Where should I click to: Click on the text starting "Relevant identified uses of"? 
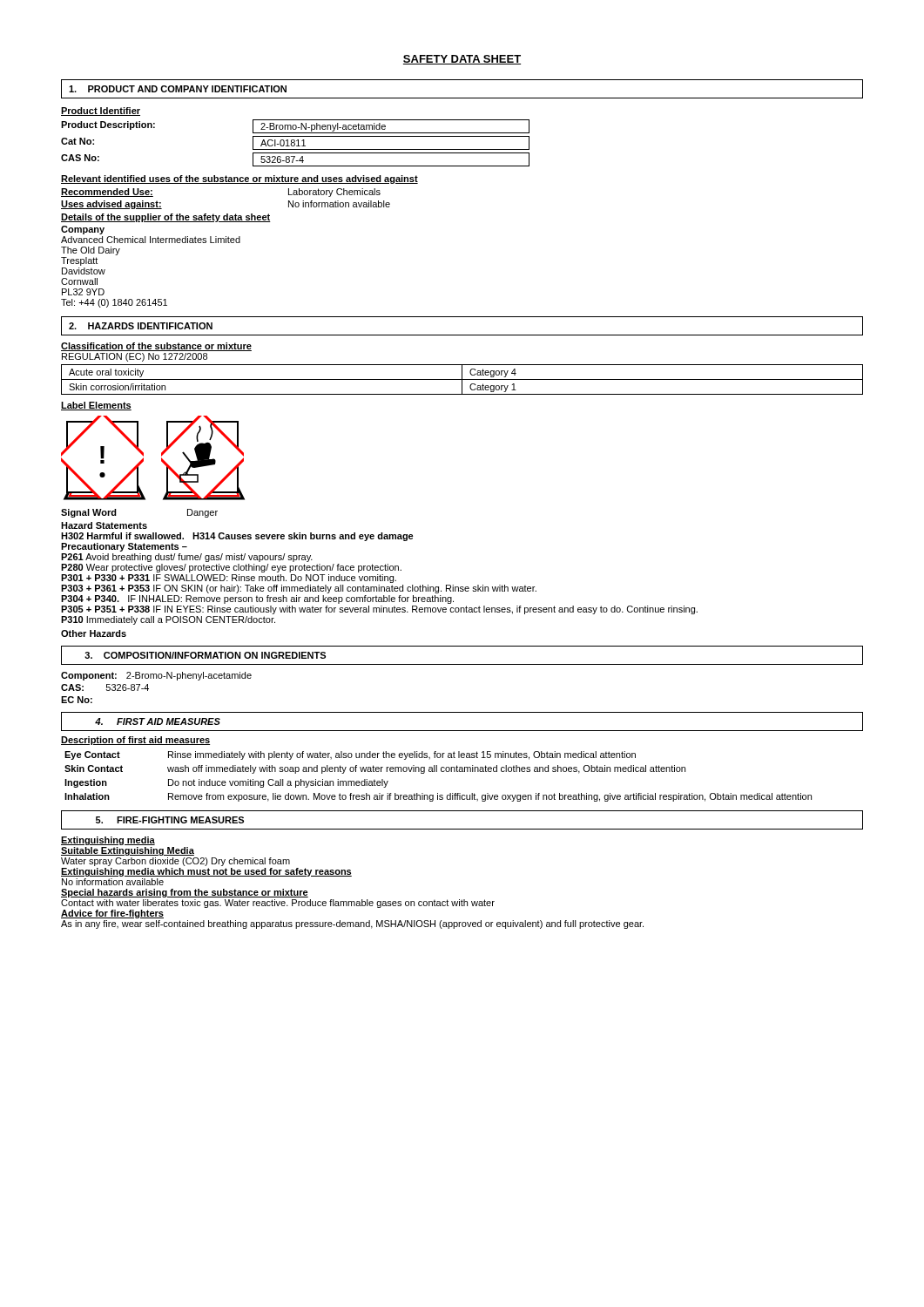[239, 179]
